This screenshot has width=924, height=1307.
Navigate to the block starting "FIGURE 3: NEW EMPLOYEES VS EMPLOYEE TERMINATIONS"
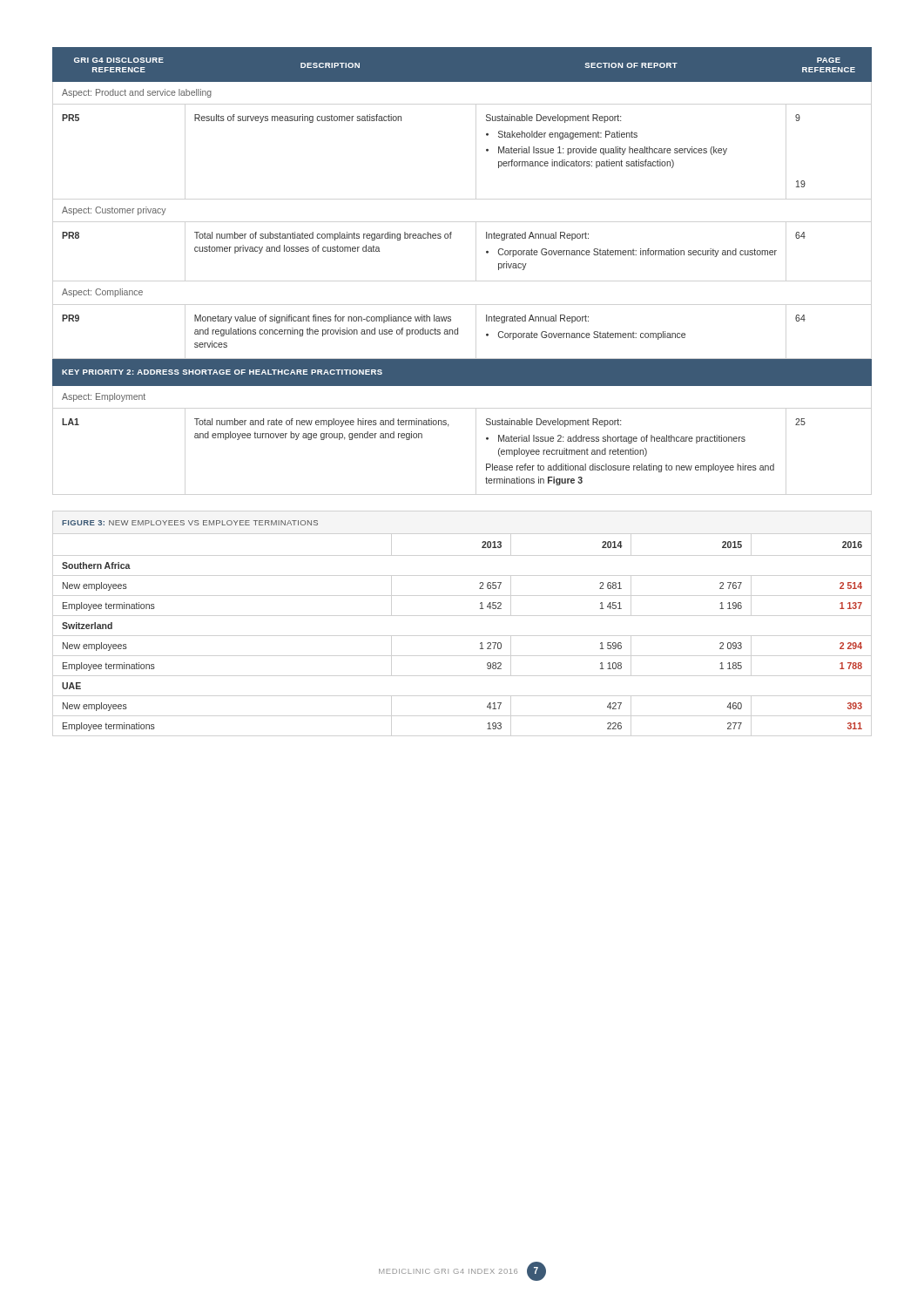coord(190,523)
